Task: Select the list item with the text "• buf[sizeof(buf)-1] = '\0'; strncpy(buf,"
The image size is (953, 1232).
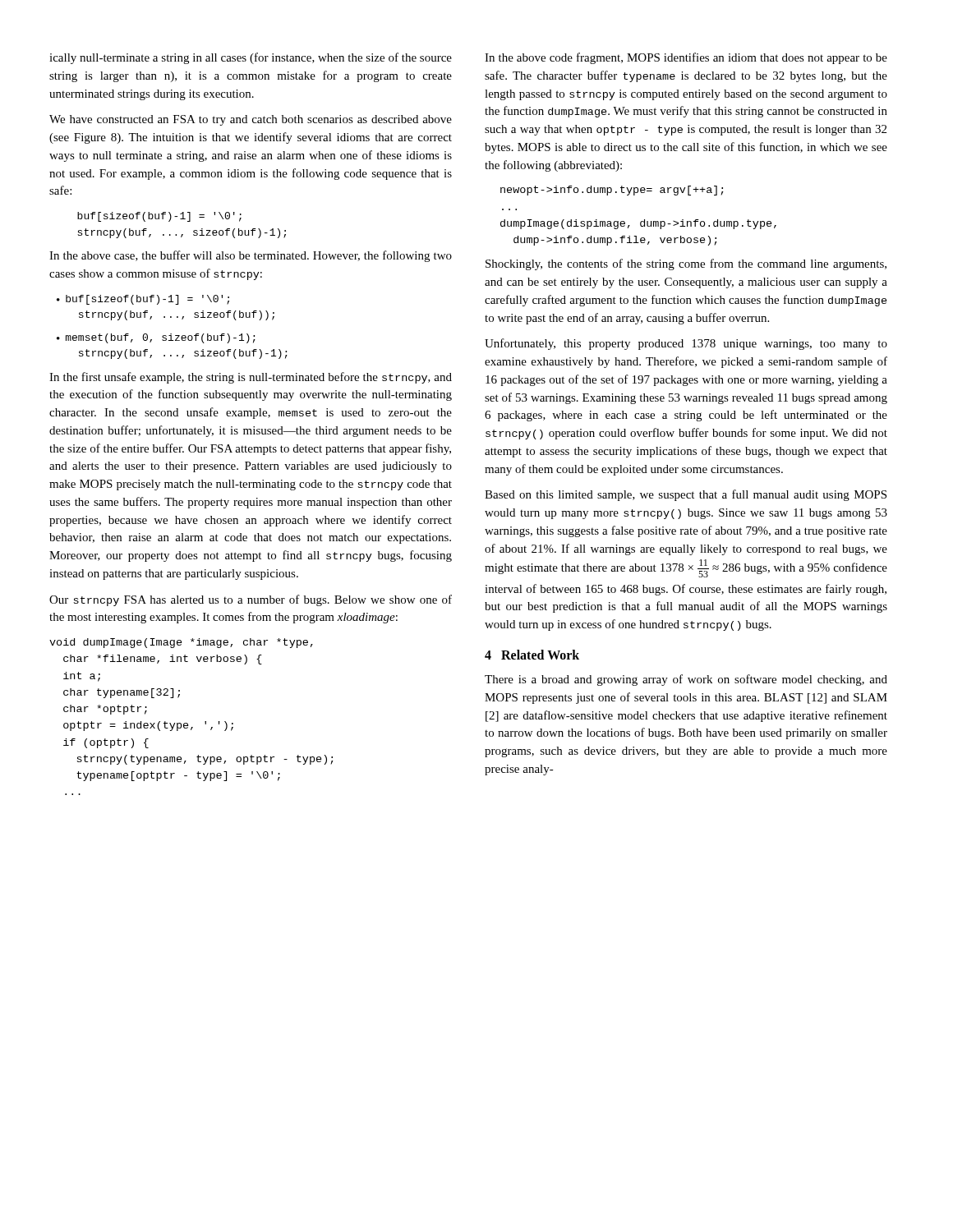Action: pyautogui.click(x=254, y=307)
